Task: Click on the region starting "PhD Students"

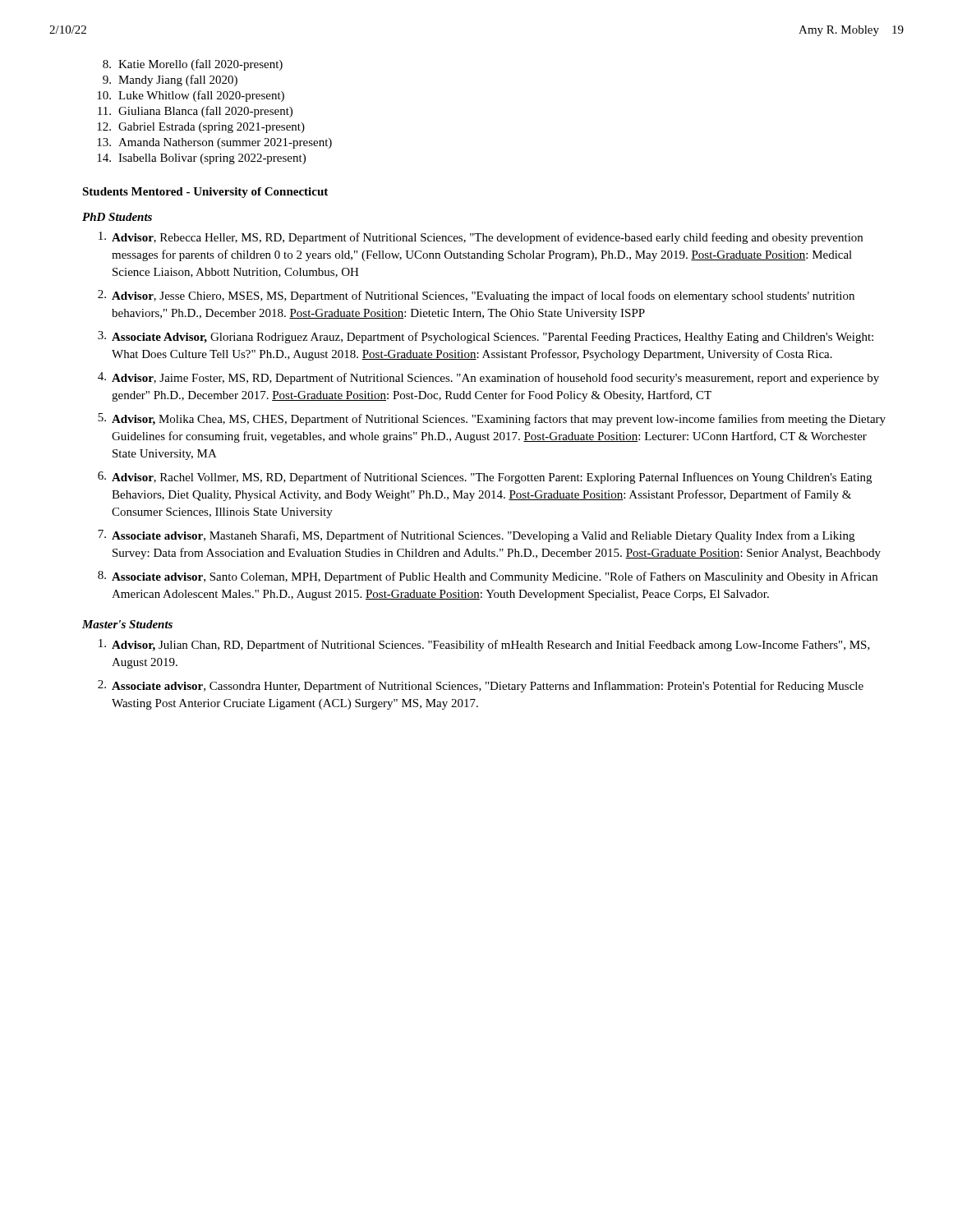Action: [x=117, y=217]
